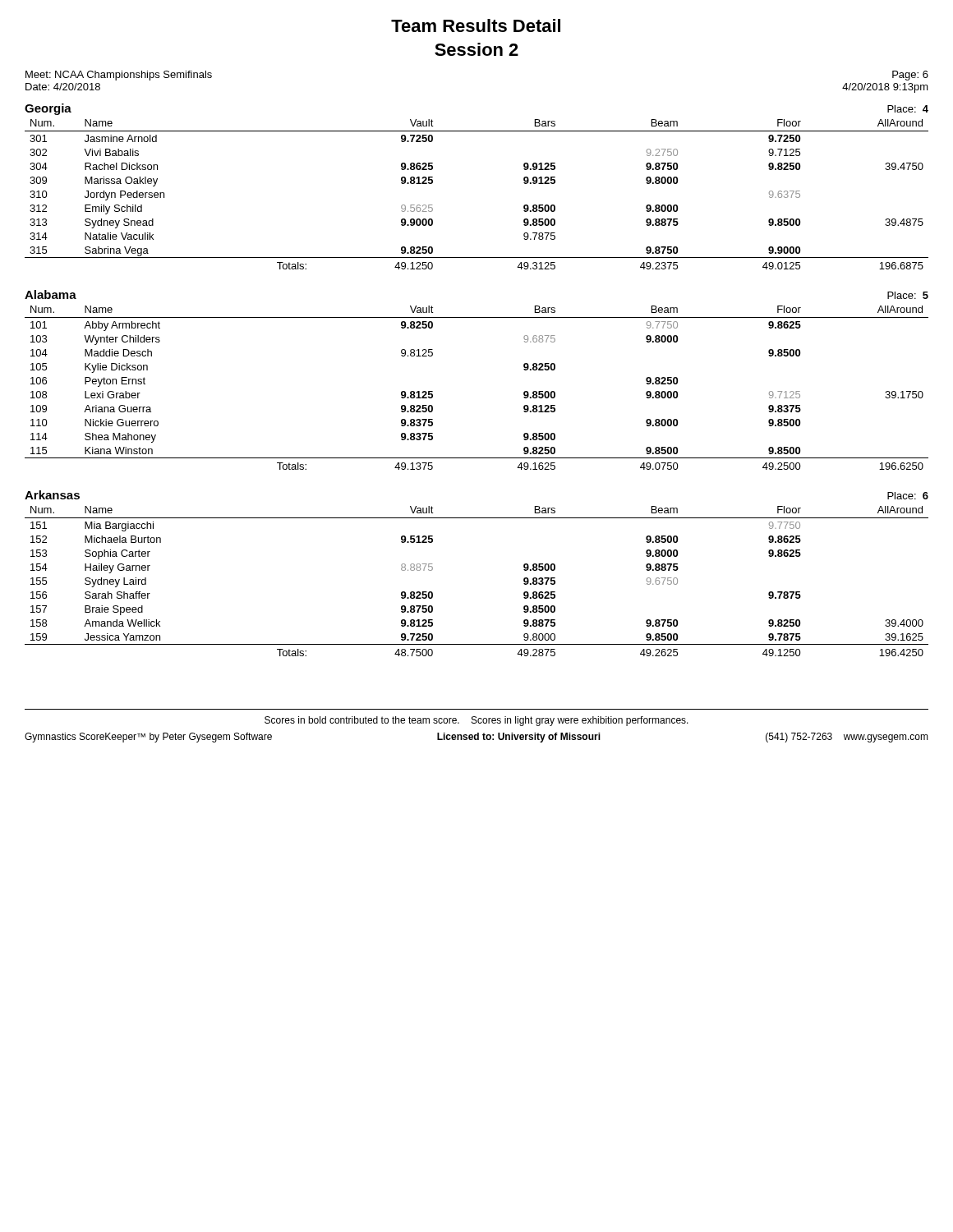The height and width of the screenshot is (1232, 953).
Task: Select the table that reads "Rachel Dickson"
Action: tap(476, 194)
